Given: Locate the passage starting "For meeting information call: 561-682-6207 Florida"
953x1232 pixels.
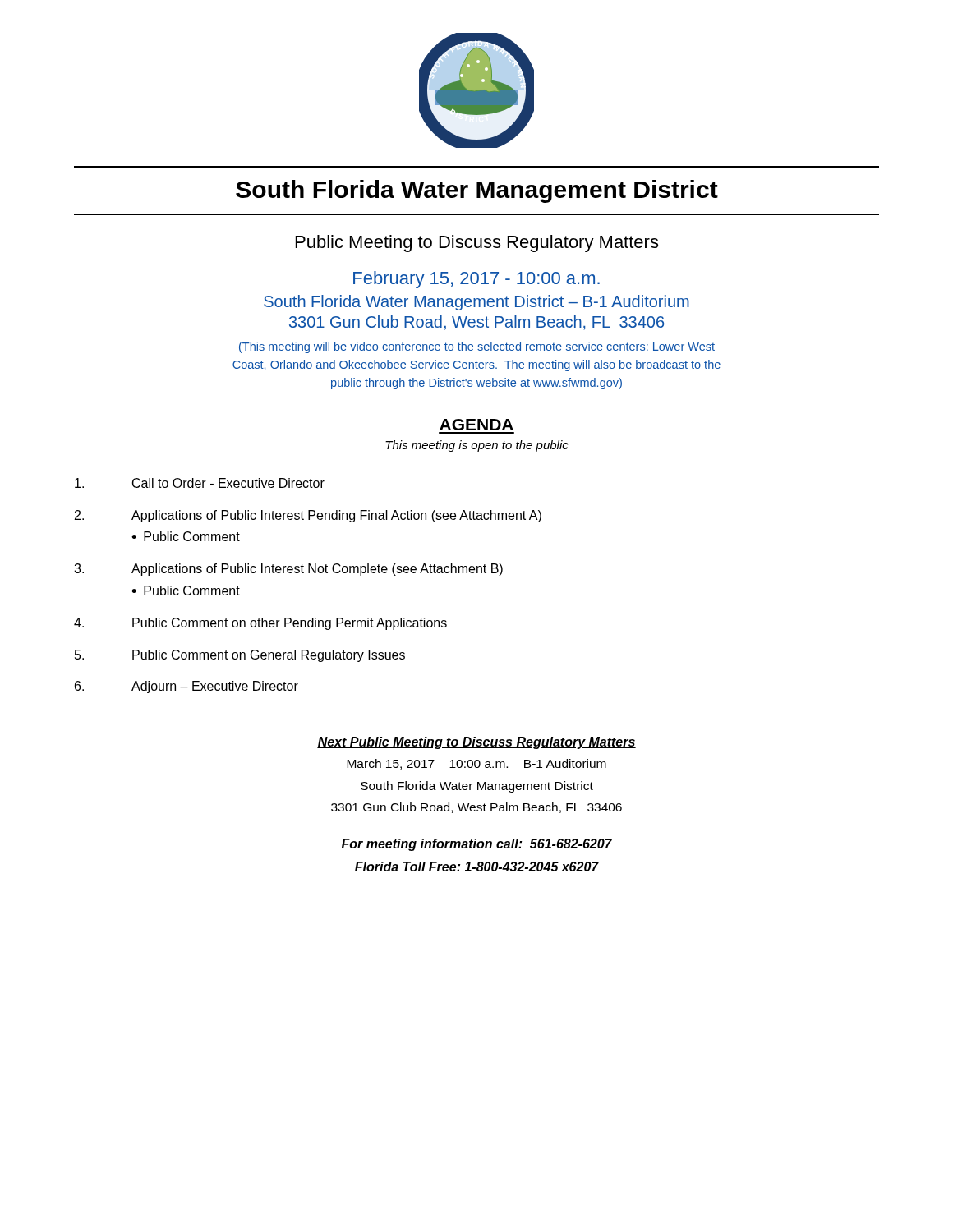Looking at the screenshot, I should pyautogui.click(x=476, y=855).
